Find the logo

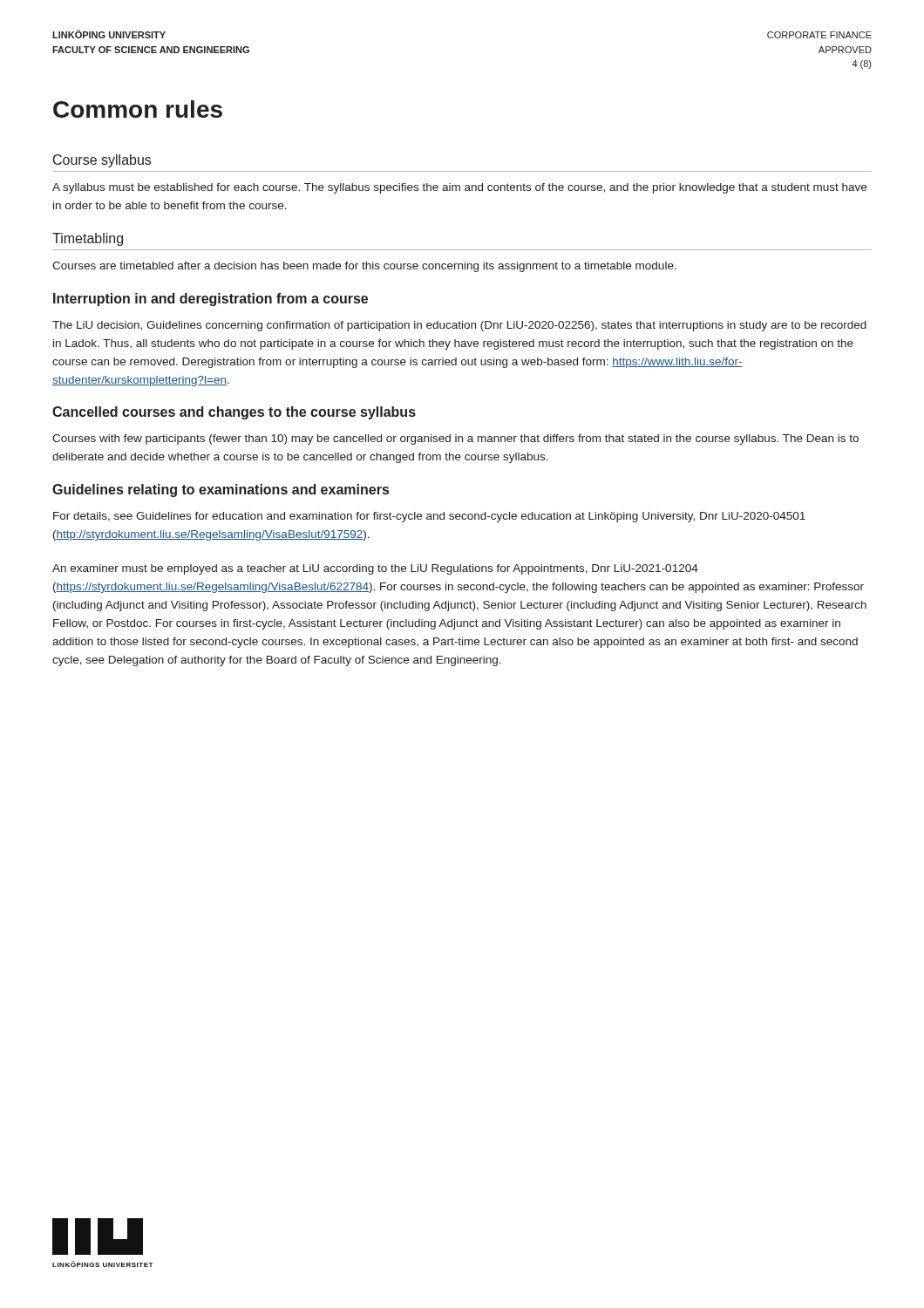(105, 1246)
